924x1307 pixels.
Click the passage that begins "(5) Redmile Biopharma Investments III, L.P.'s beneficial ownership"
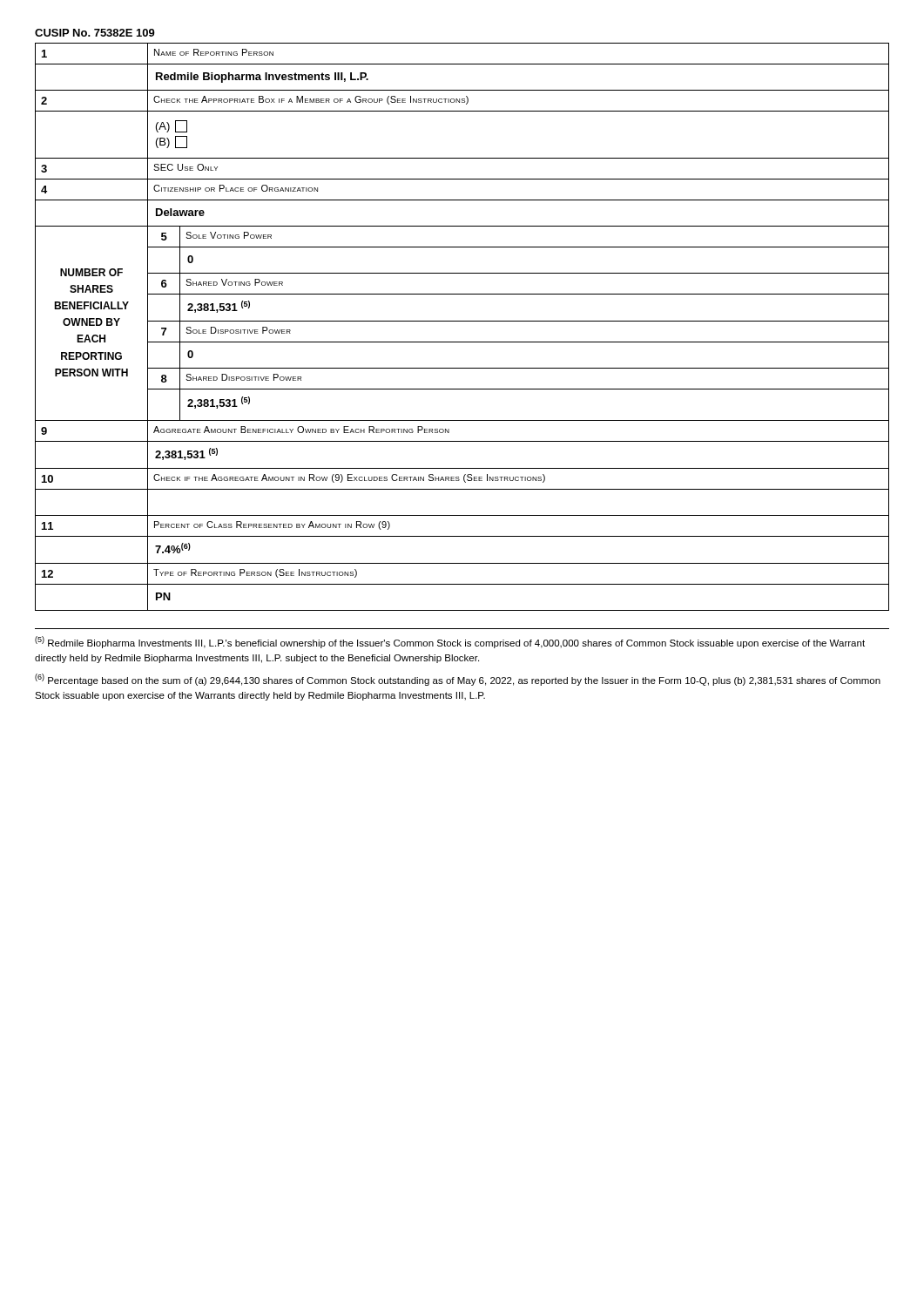pos(450,649)
